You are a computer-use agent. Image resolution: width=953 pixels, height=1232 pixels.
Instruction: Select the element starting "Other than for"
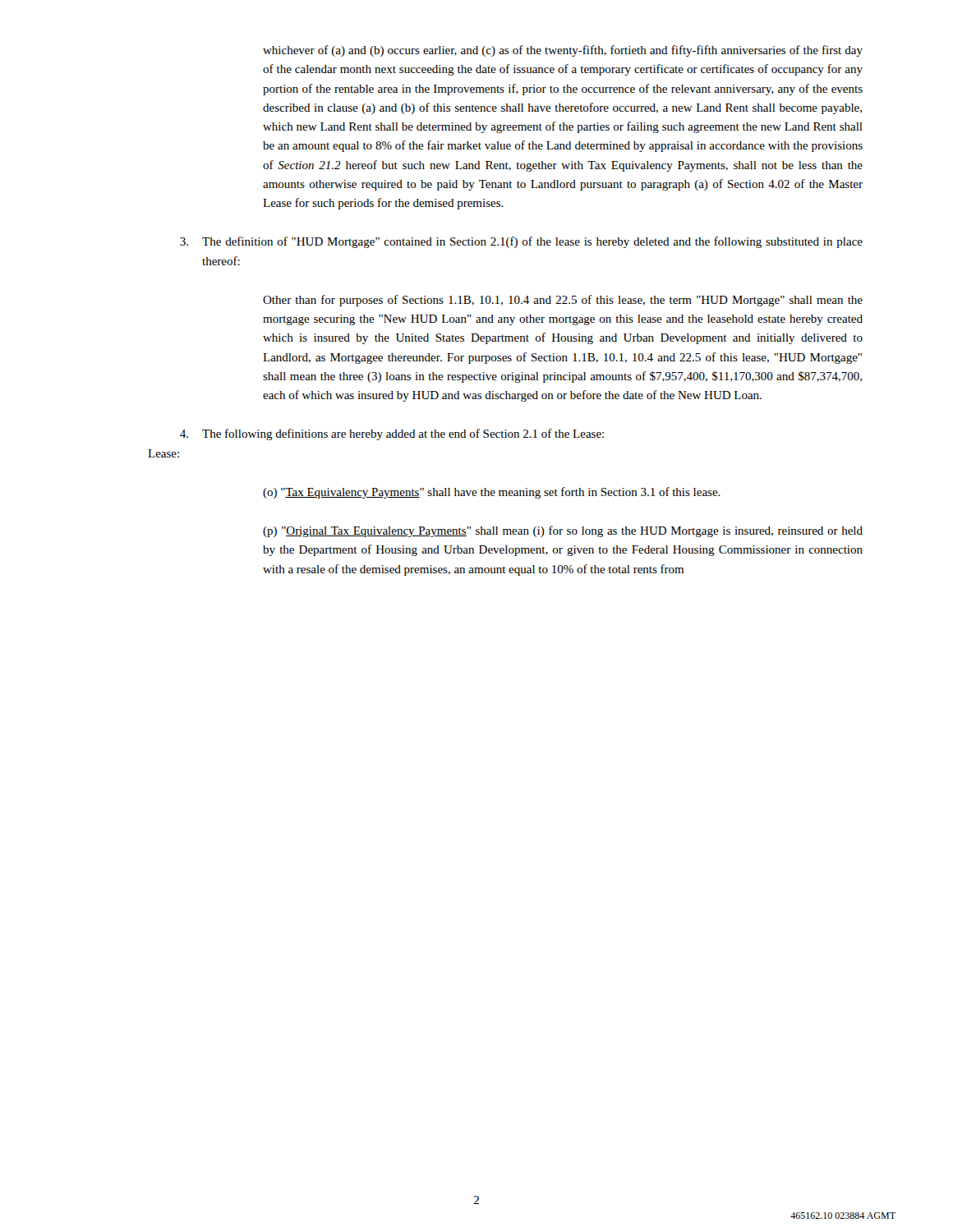(x=563, y=348)
